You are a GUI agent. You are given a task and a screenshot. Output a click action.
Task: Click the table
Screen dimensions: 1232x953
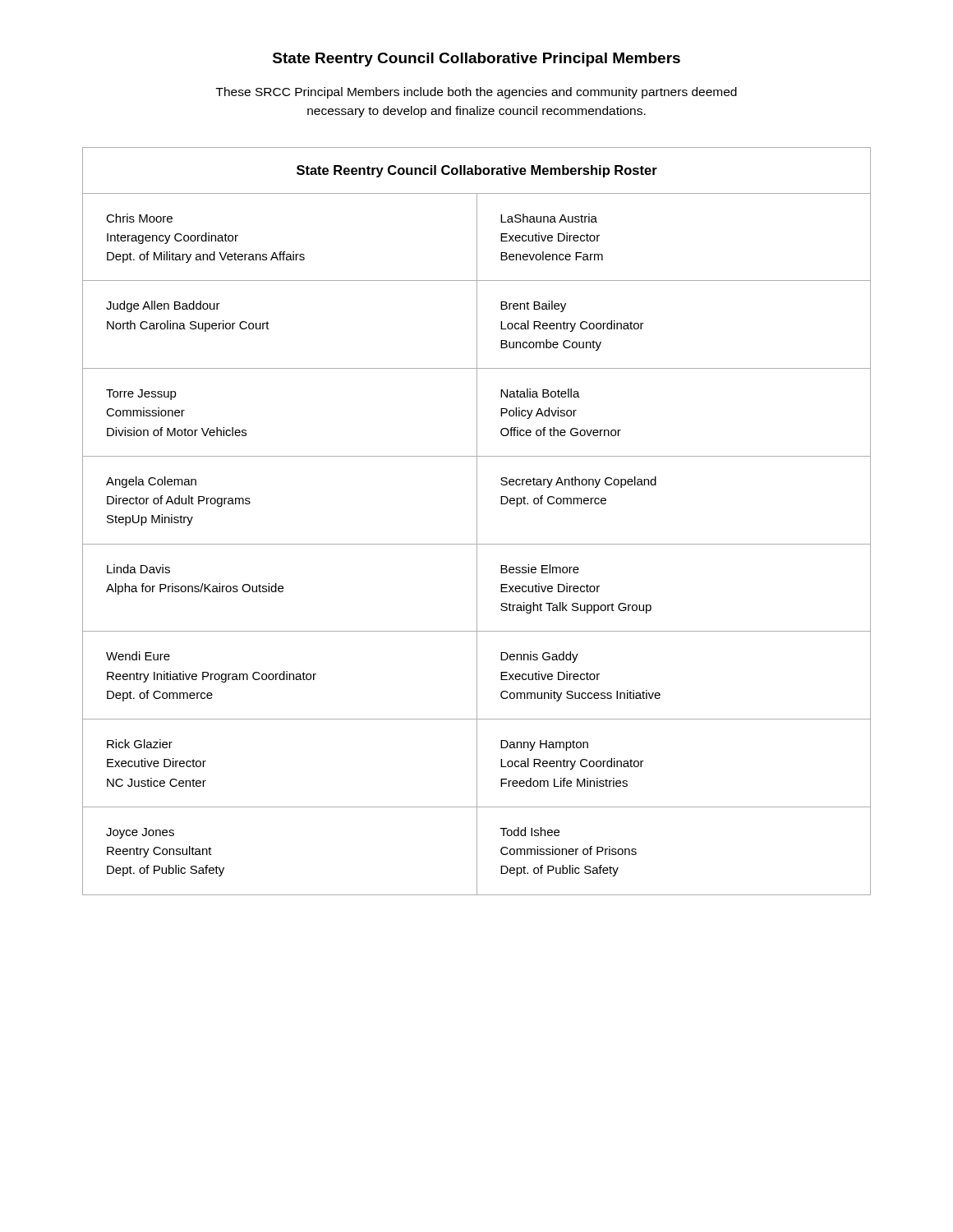coord(476,521)
